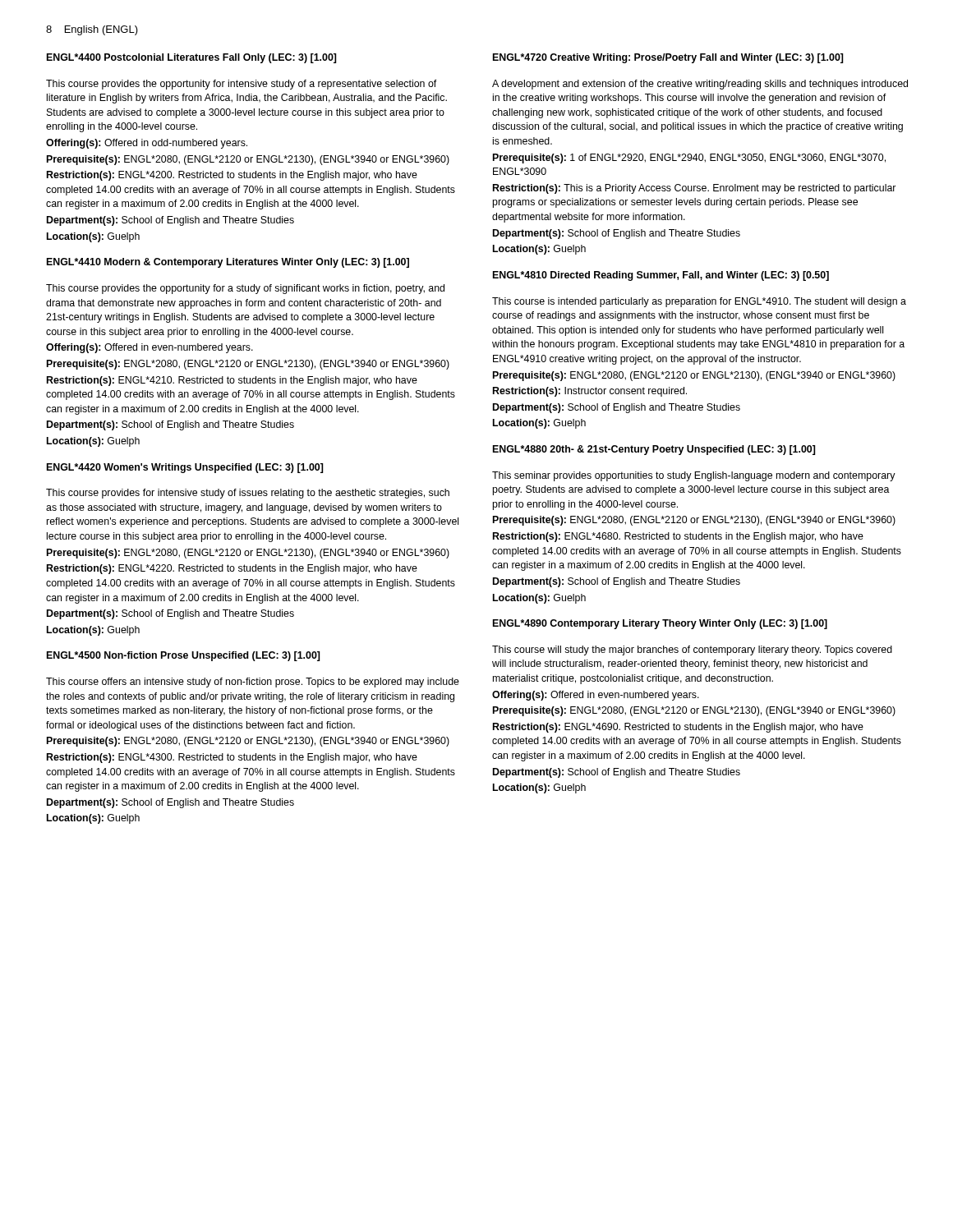
Task: Navigate to the element starting "ENGL*4400 Postcolonial Literatures Fall Only (LEC:"
Action: pyautogui.click(x=254, y=58)
